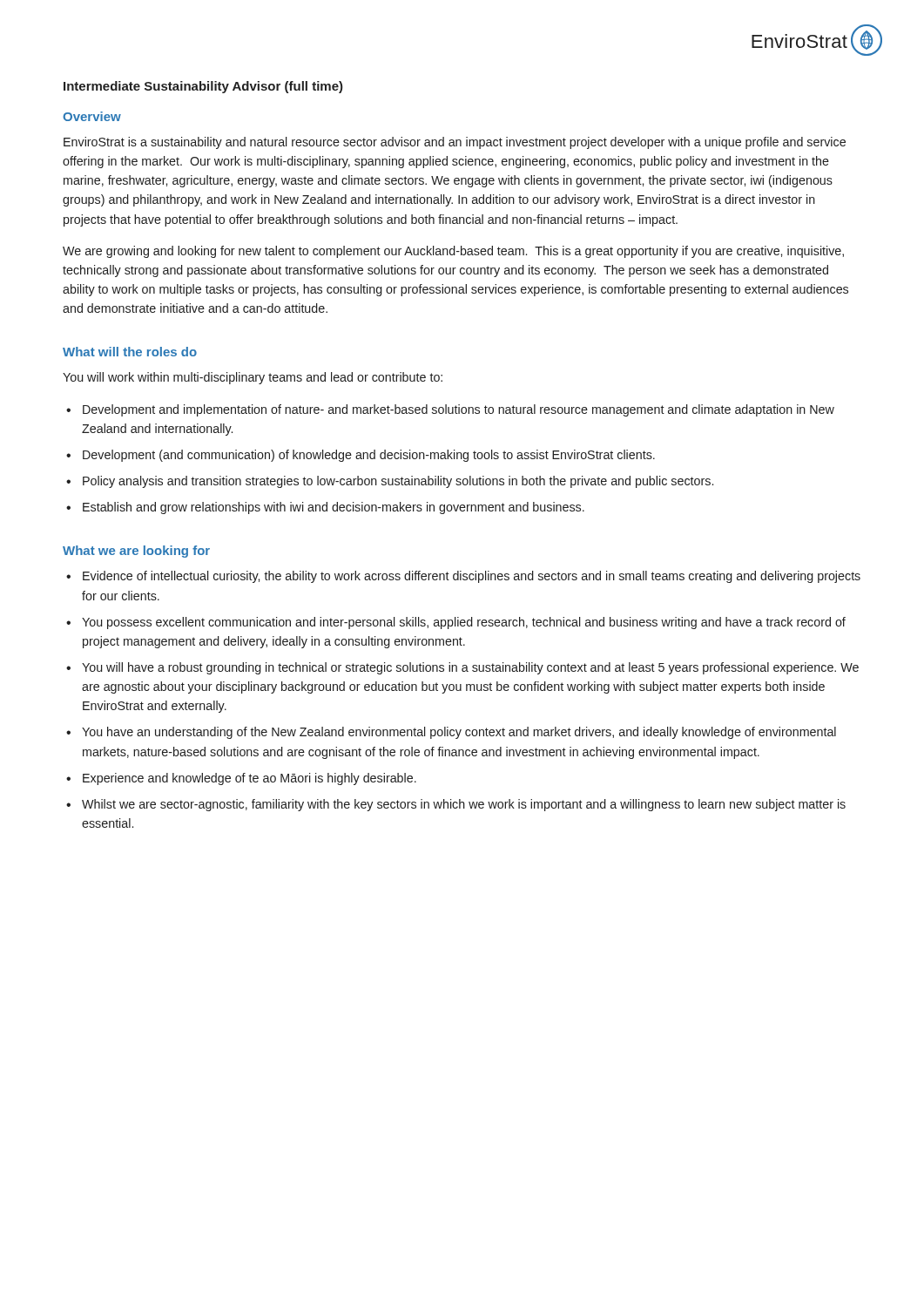924x1307 pixels.
Task: Find the list item with the text "You have an understanding of the New Zealand"
Action: pyautogui.click(x=459, y=742)
